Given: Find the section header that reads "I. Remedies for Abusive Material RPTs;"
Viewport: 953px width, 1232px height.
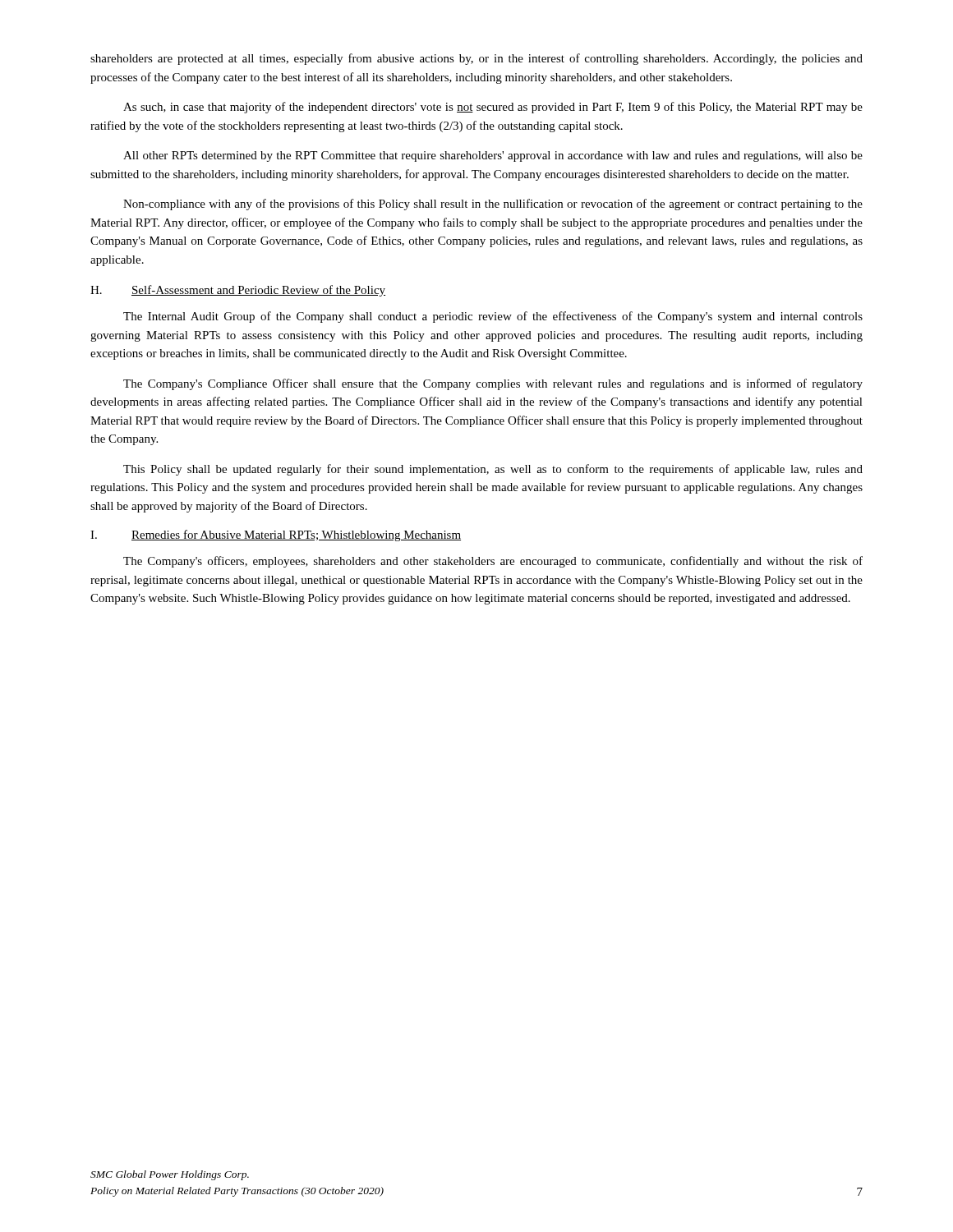Looking at the screenshot, I should pos(276,535).
